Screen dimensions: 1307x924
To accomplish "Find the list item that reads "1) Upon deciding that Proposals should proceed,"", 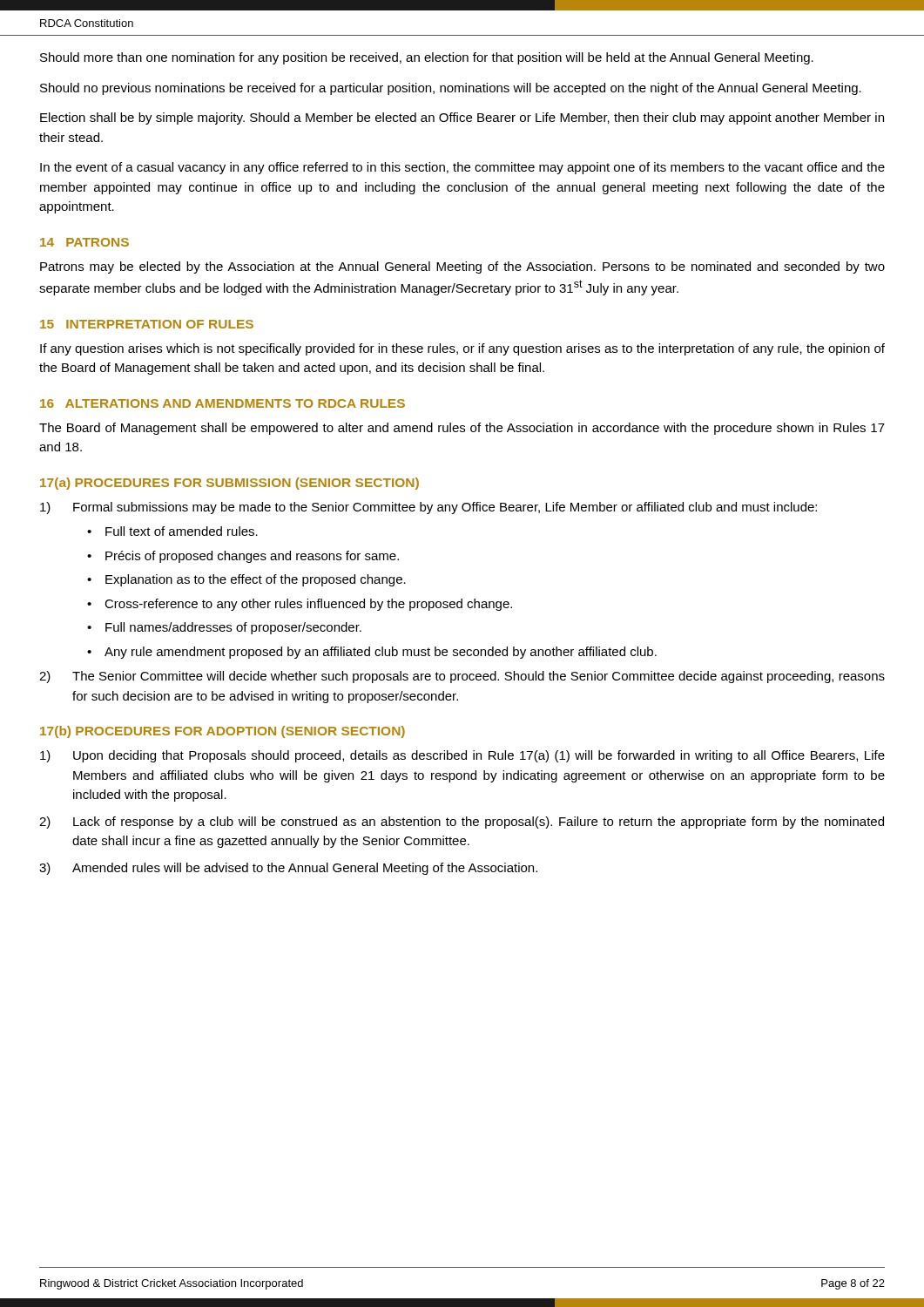I will coord(462,775).
